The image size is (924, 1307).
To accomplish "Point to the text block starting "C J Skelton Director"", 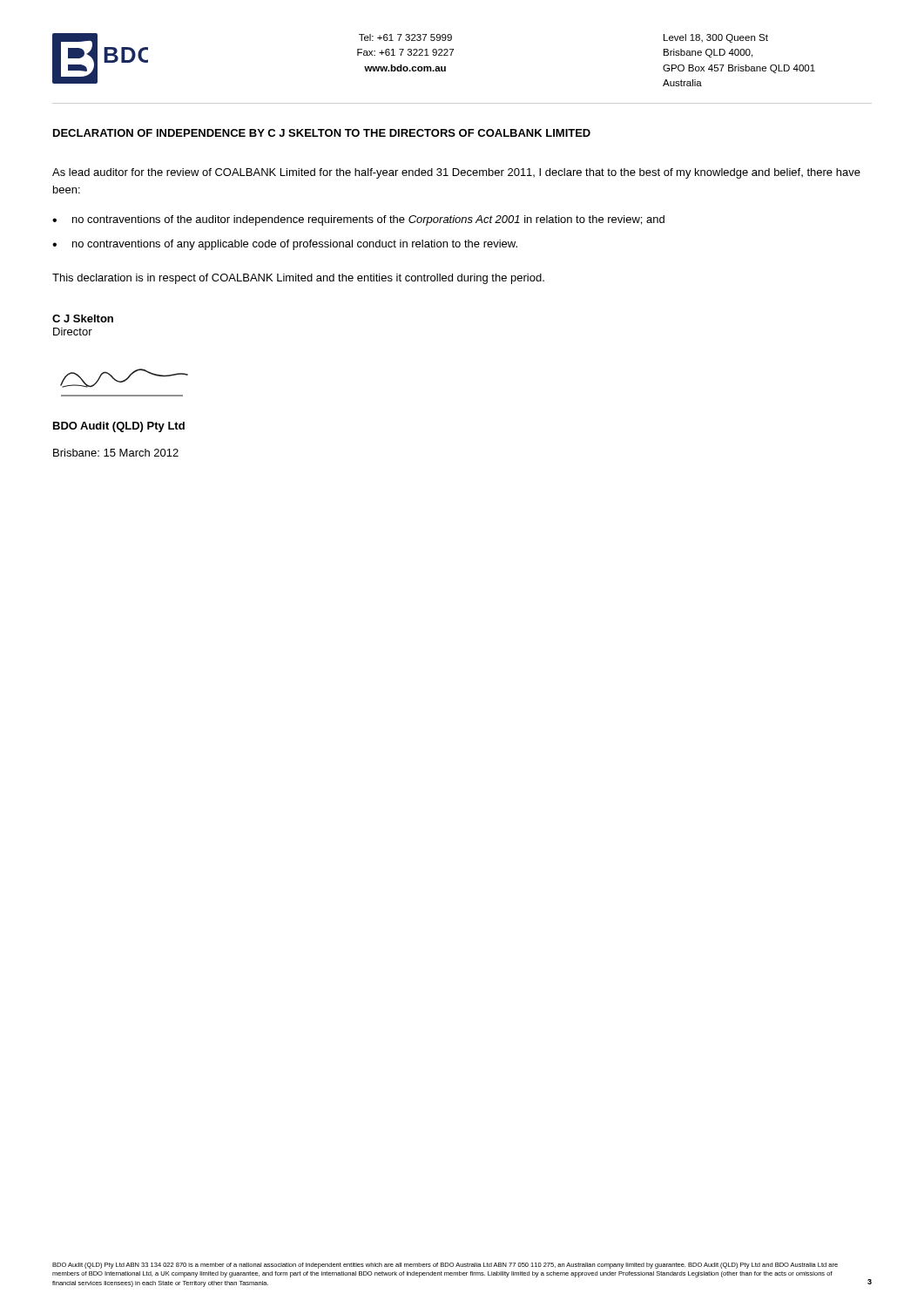I will click(x=83, y=318).
